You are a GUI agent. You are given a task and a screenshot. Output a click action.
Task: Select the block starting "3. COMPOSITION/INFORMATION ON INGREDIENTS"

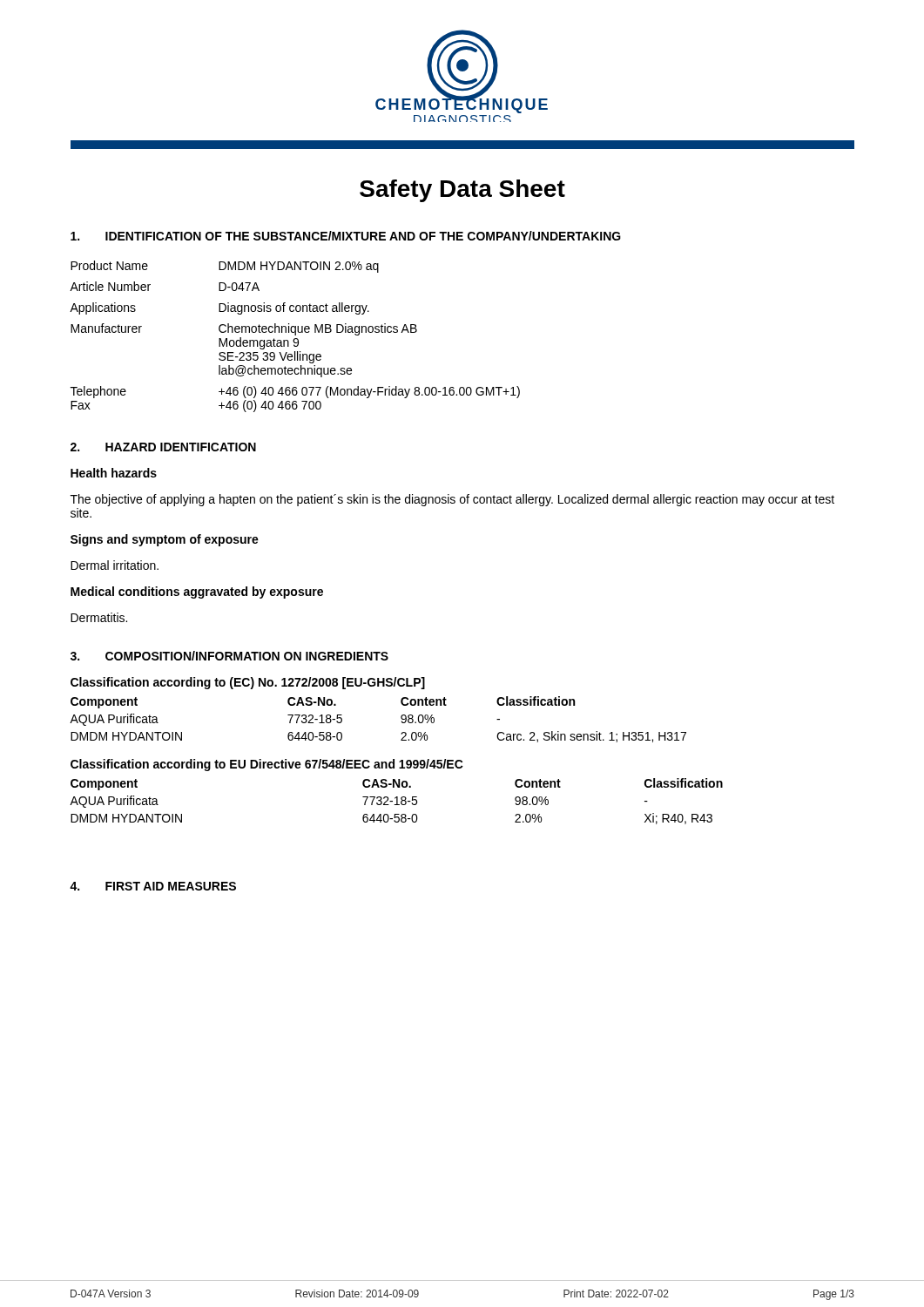point(229,656)
